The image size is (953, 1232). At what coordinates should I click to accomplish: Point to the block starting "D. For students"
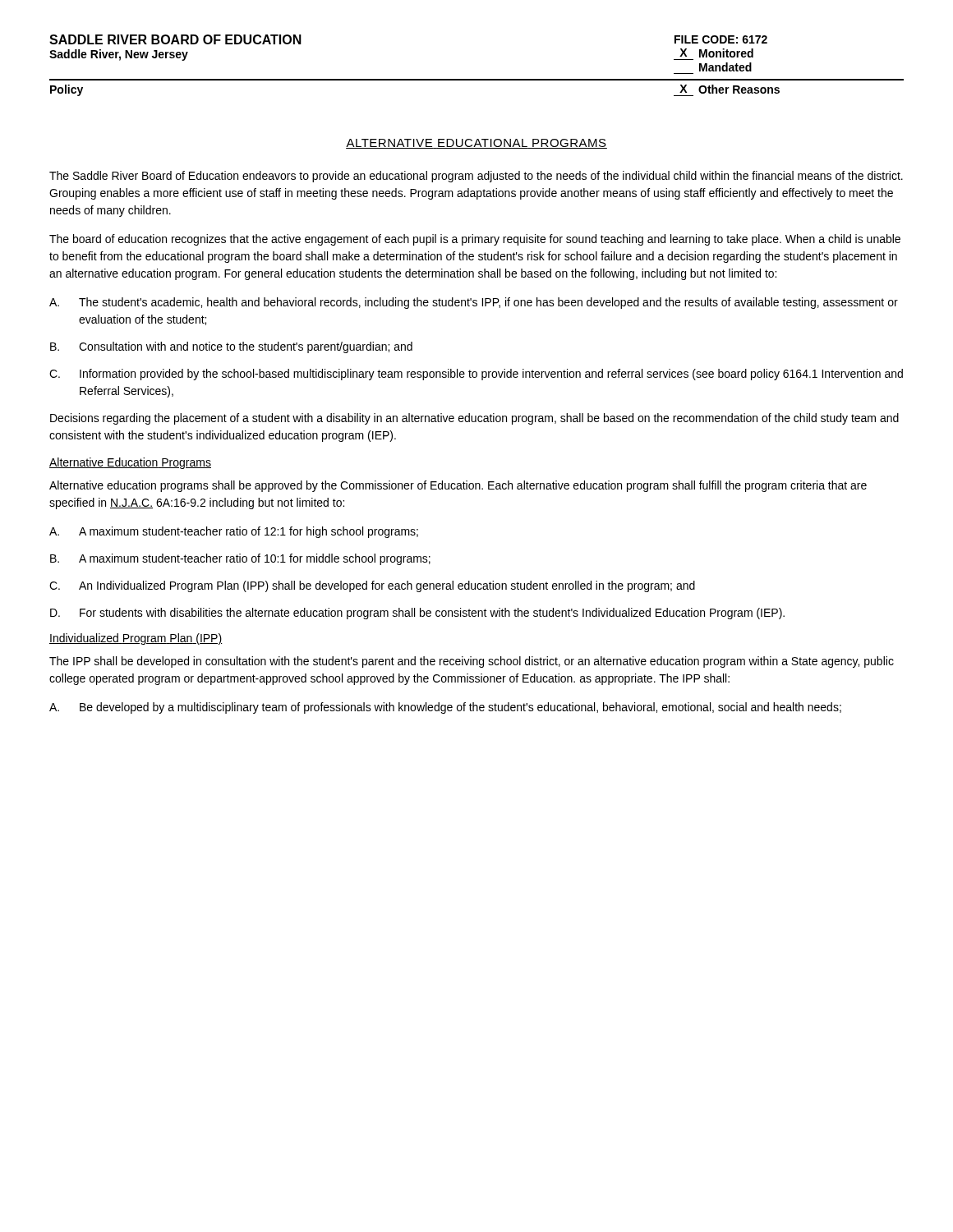(476, 613)
